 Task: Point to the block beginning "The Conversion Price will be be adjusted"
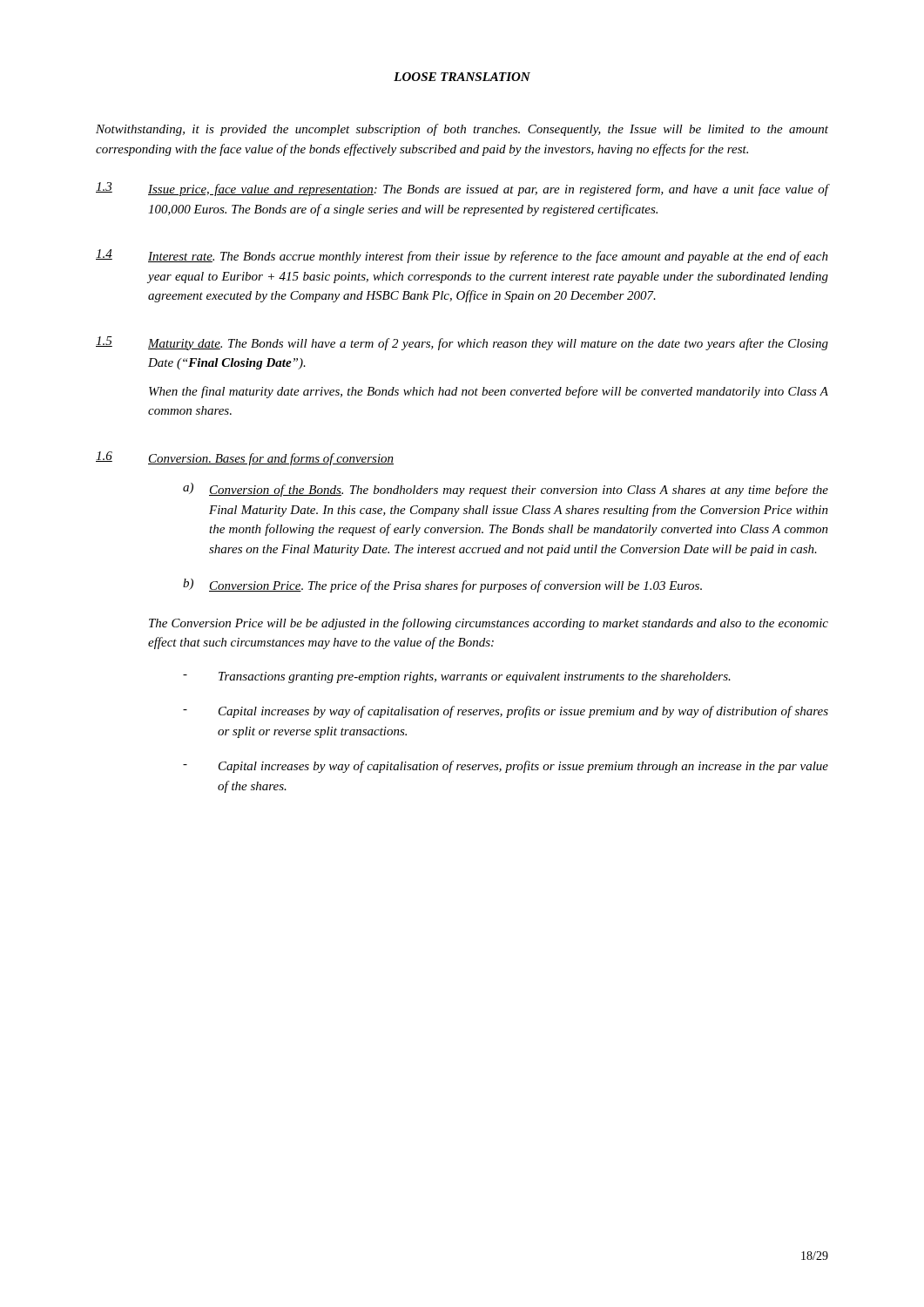coord(488,633)
